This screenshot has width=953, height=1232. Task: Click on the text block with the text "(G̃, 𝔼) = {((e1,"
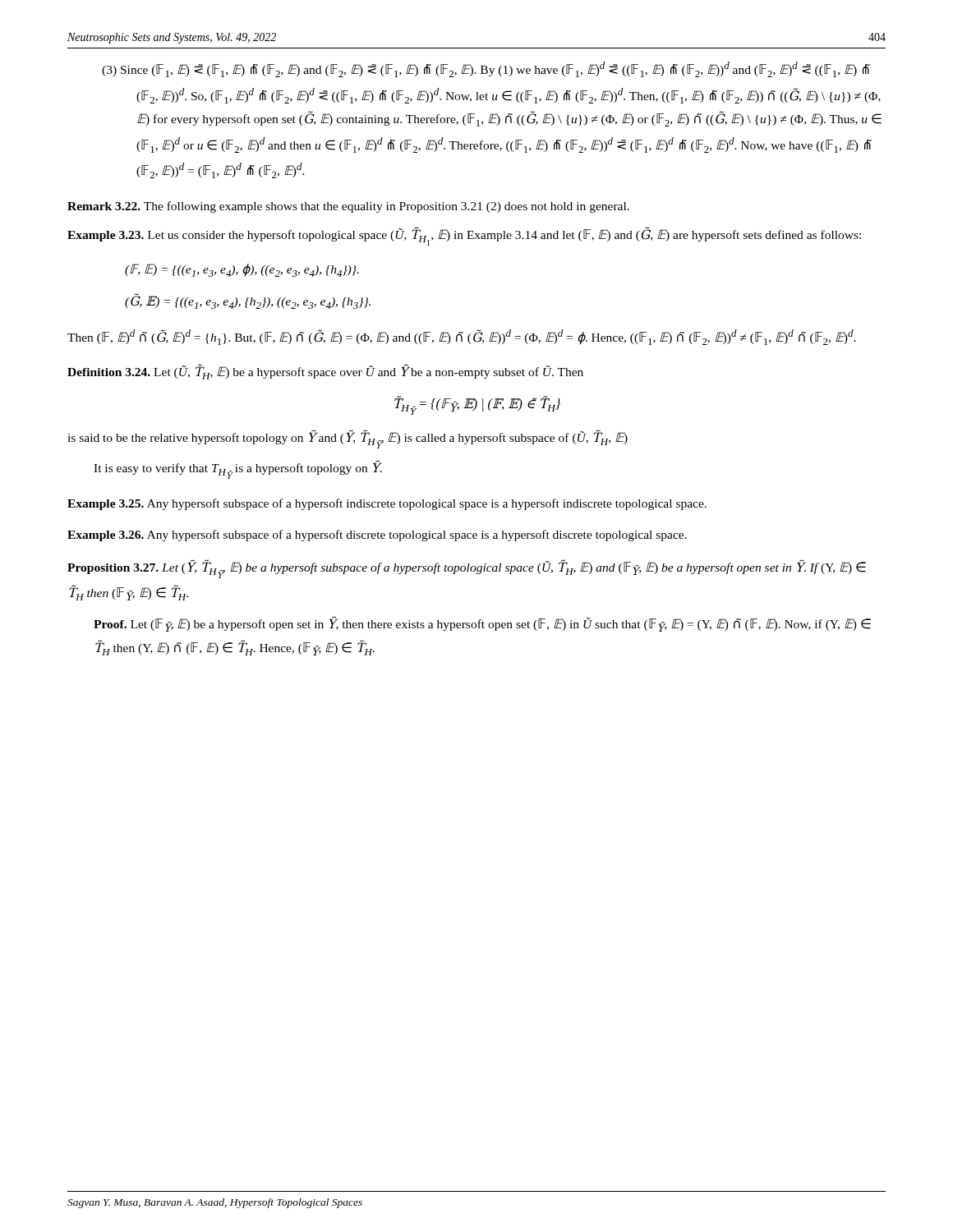[248, 302]
